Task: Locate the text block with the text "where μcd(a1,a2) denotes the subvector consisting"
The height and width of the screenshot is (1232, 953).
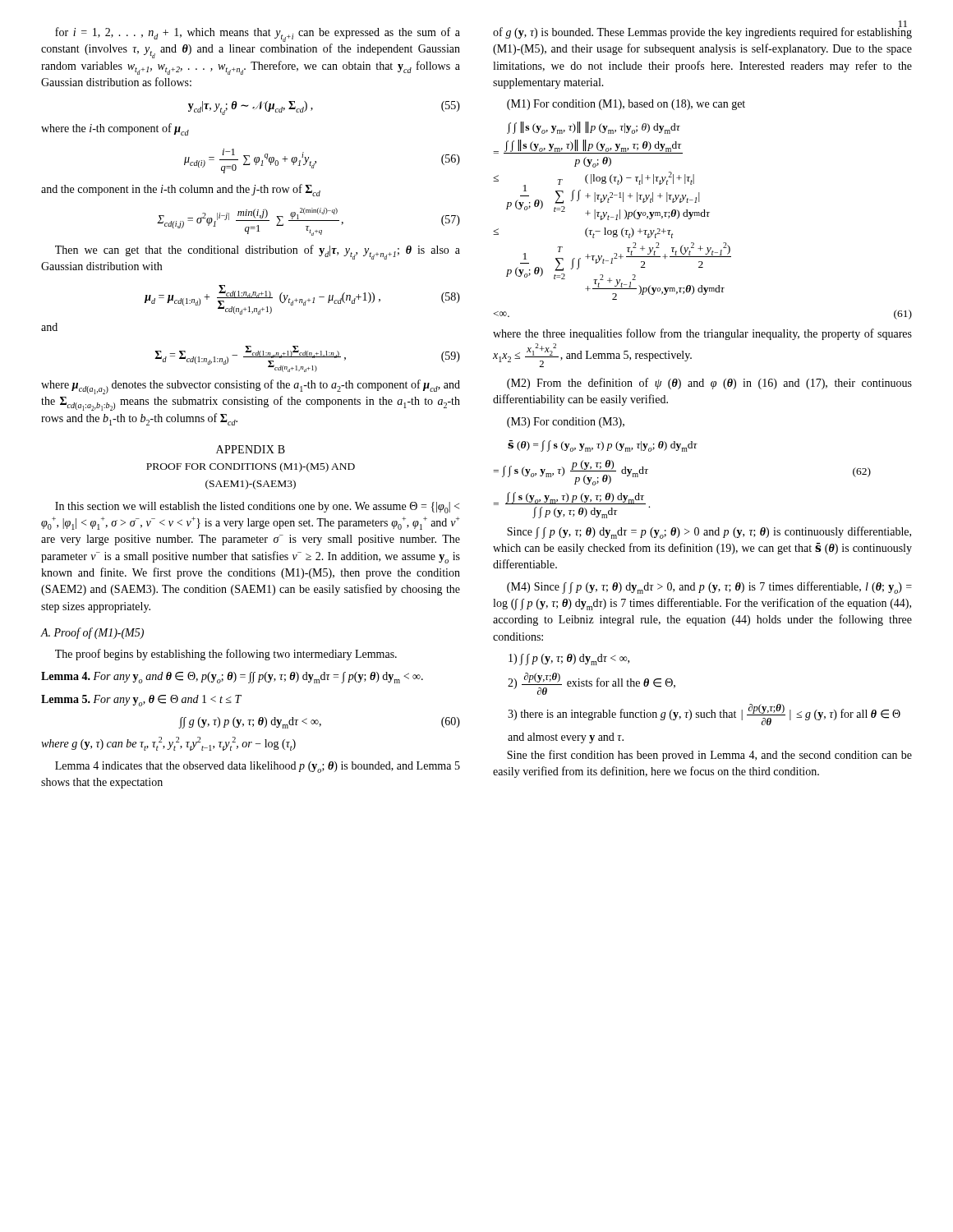Action: [x=251, y=402]
